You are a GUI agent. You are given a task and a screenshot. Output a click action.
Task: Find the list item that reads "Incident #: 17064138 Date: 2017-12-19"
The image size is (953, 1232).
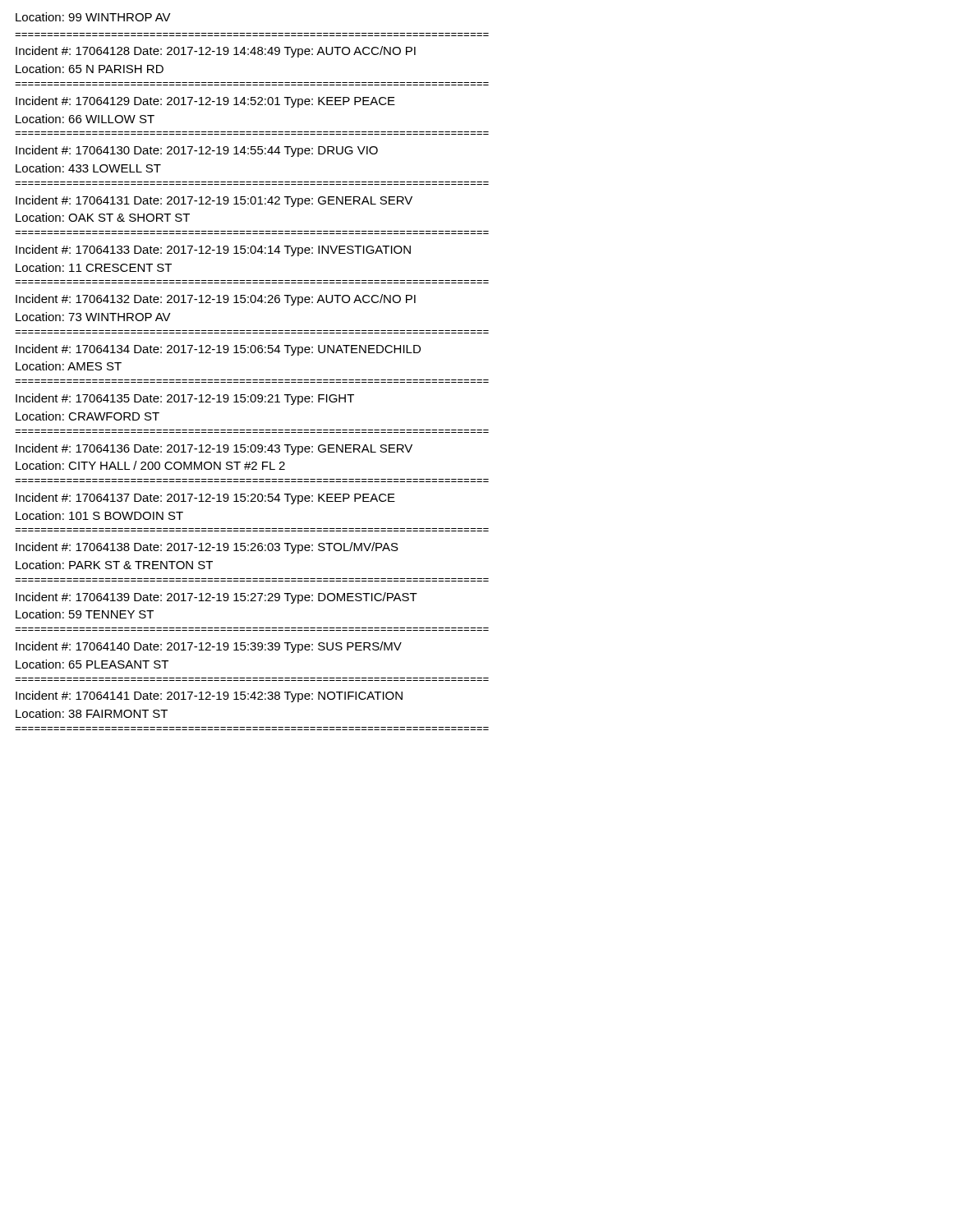tap(207, 548)
